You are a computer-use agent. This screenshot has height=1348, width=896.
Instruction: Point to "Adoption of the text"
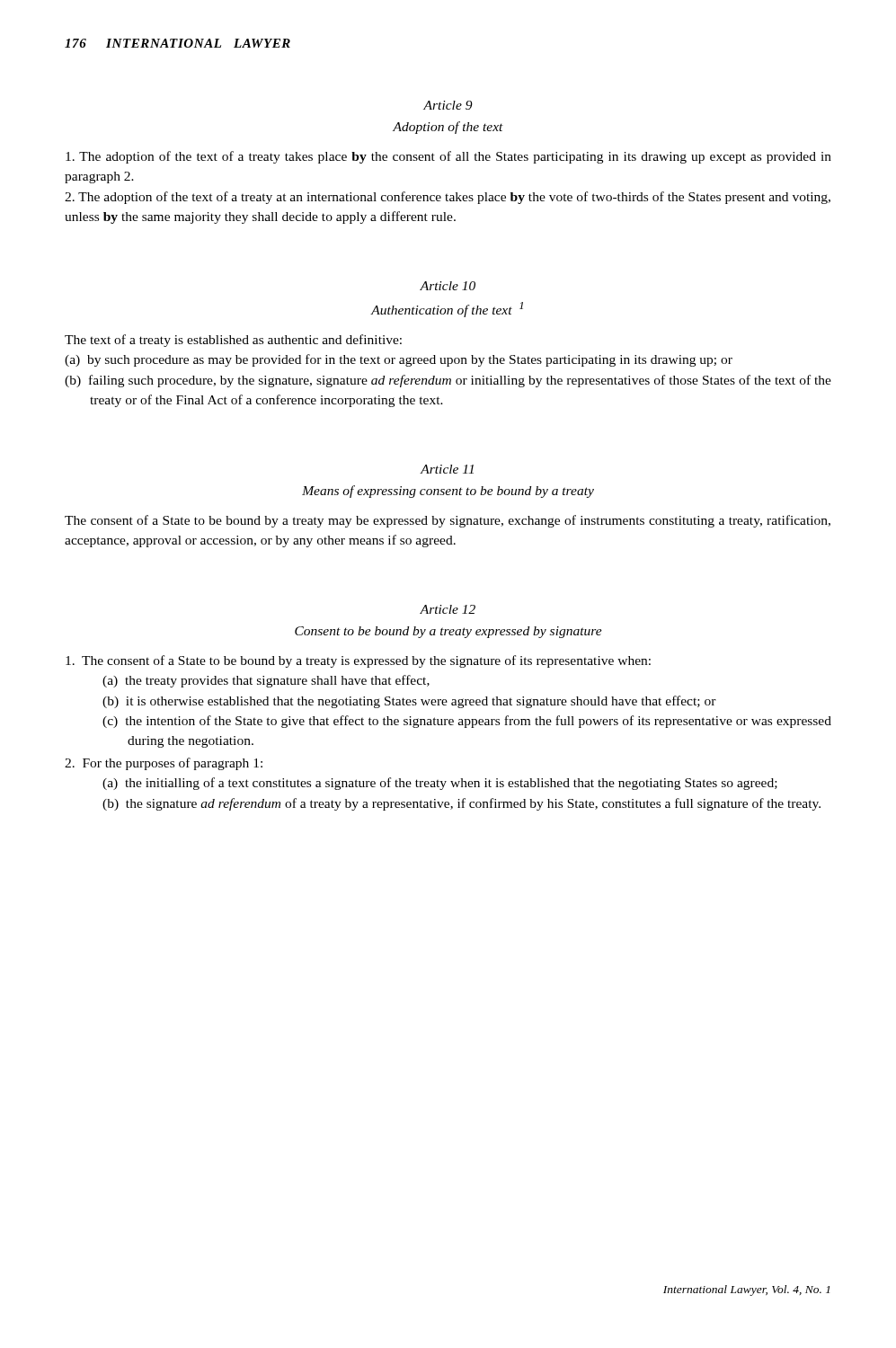tap(448, 127)
